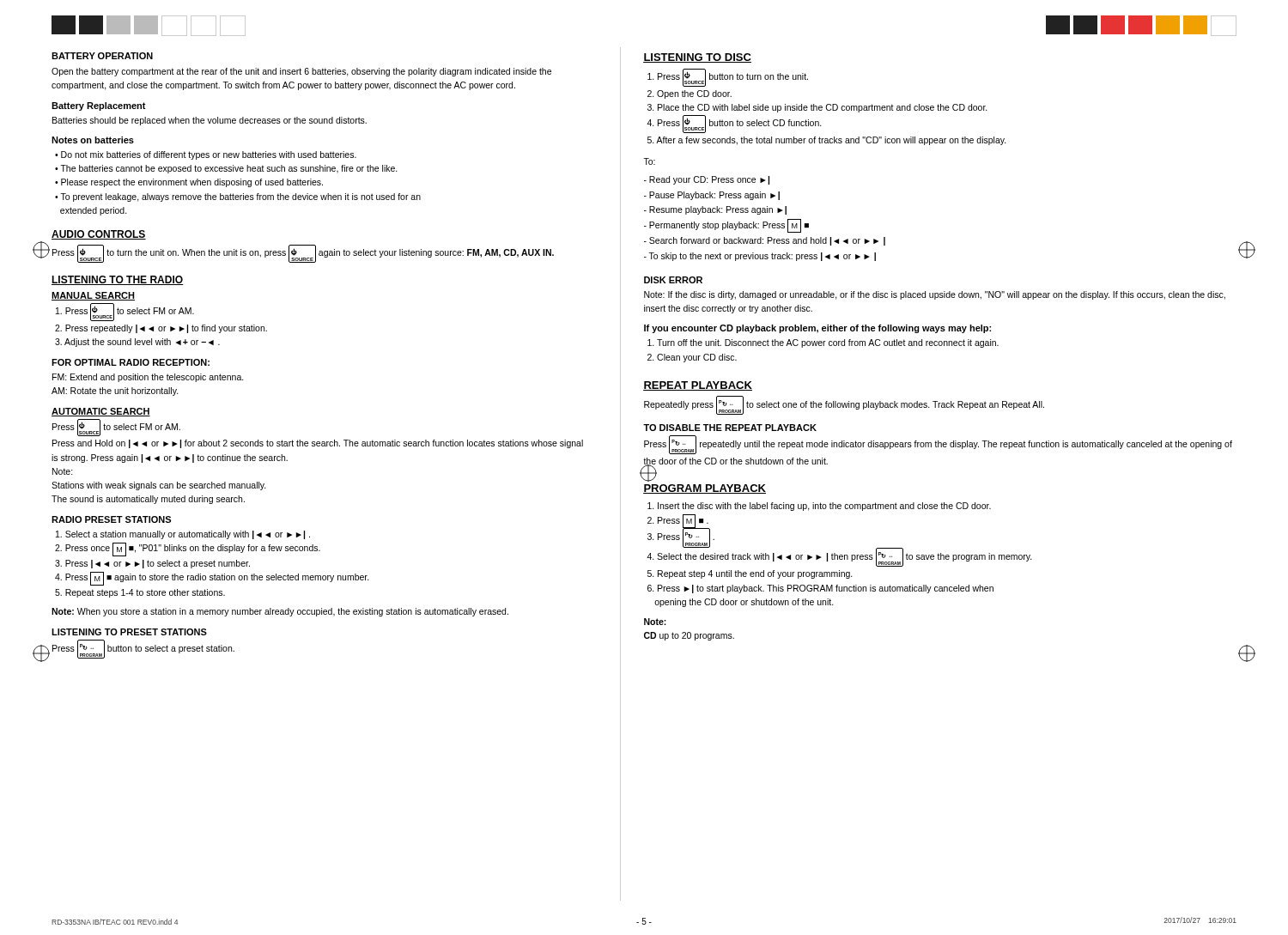The height and width of the screenshot is (935, 1288).
Task: Point to the text starting "AUDIO CONTROLS"
Action: click(x=98, y=234)
